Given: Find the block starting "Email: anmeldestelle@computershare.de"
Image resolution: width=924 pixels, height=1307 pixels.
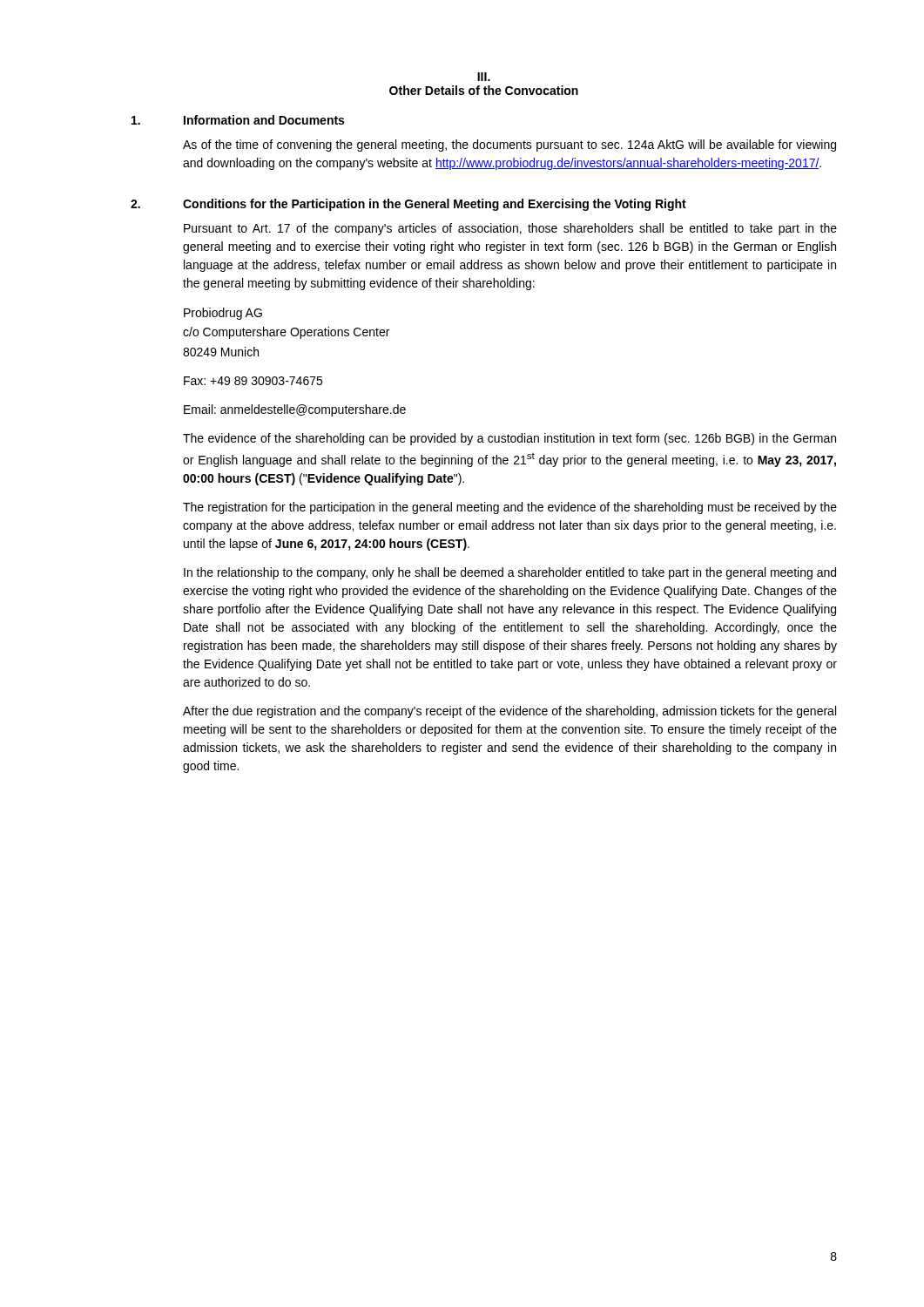Looking at the screenshot, I should tap(294, 410).
